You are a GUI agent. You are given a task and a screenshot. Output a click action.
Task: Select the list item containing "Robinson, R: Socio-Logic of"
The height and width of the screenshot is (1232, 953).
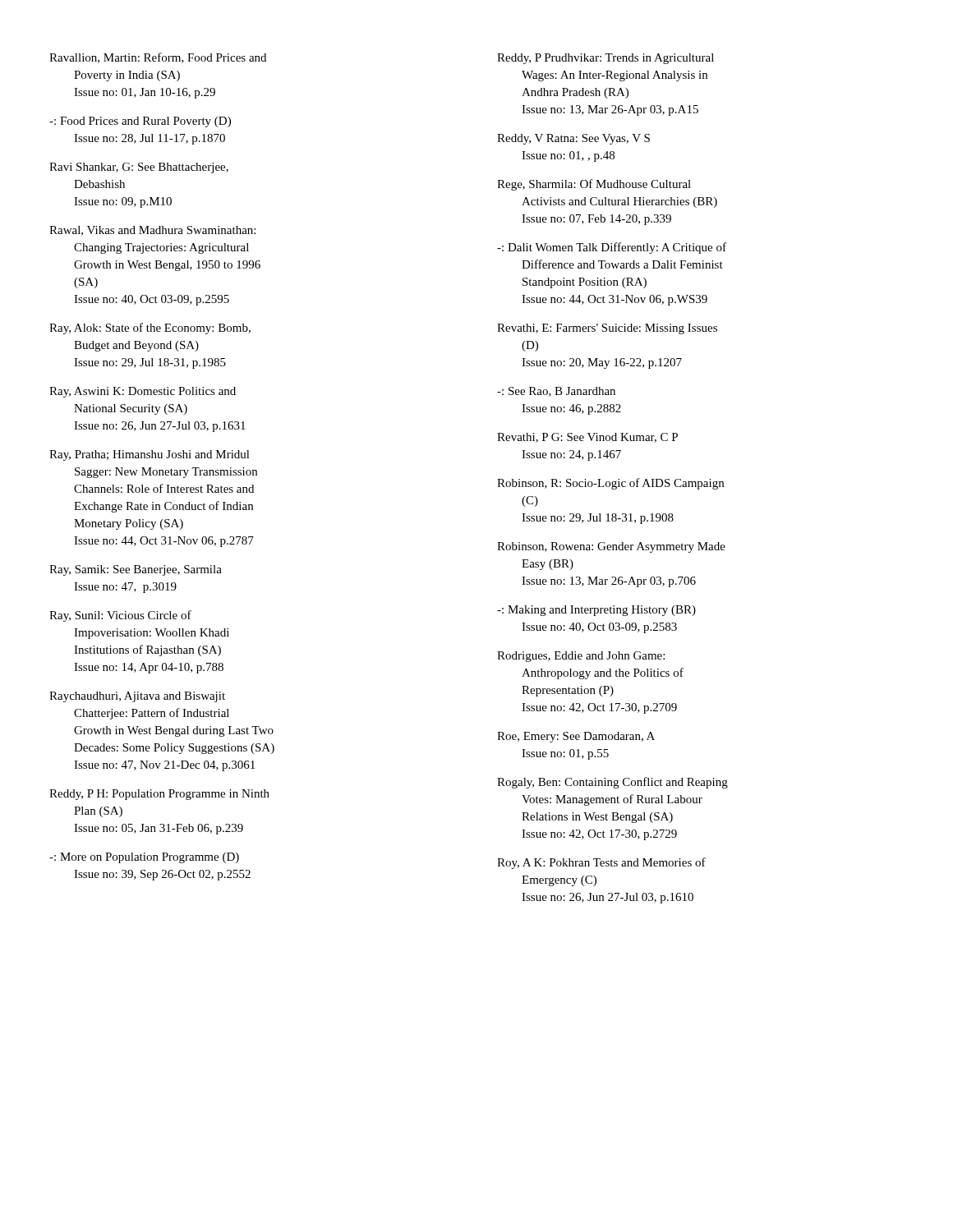click(610, 484)
